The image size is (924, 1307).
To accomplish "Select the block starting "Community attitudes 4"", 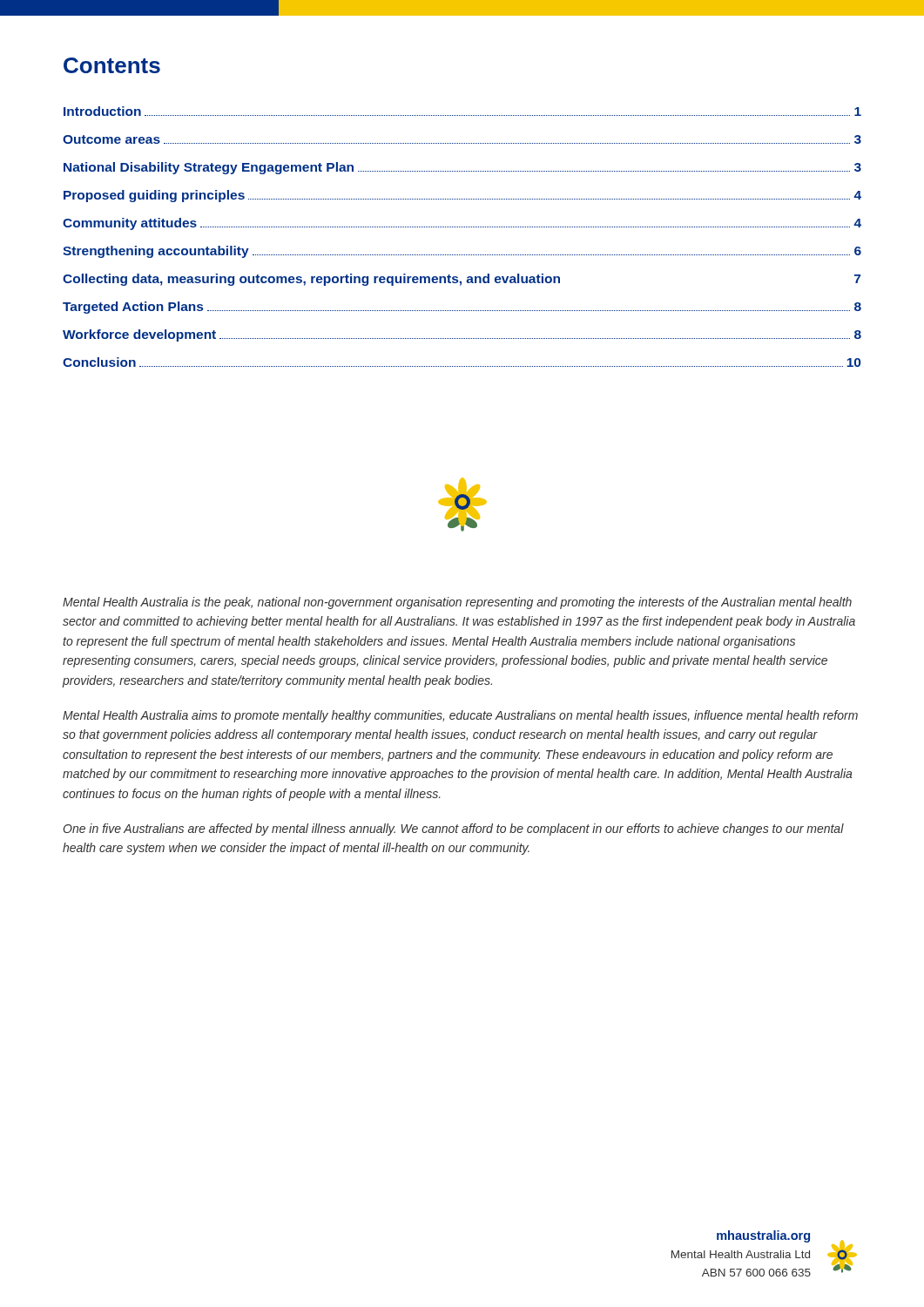I will (462, 223).
